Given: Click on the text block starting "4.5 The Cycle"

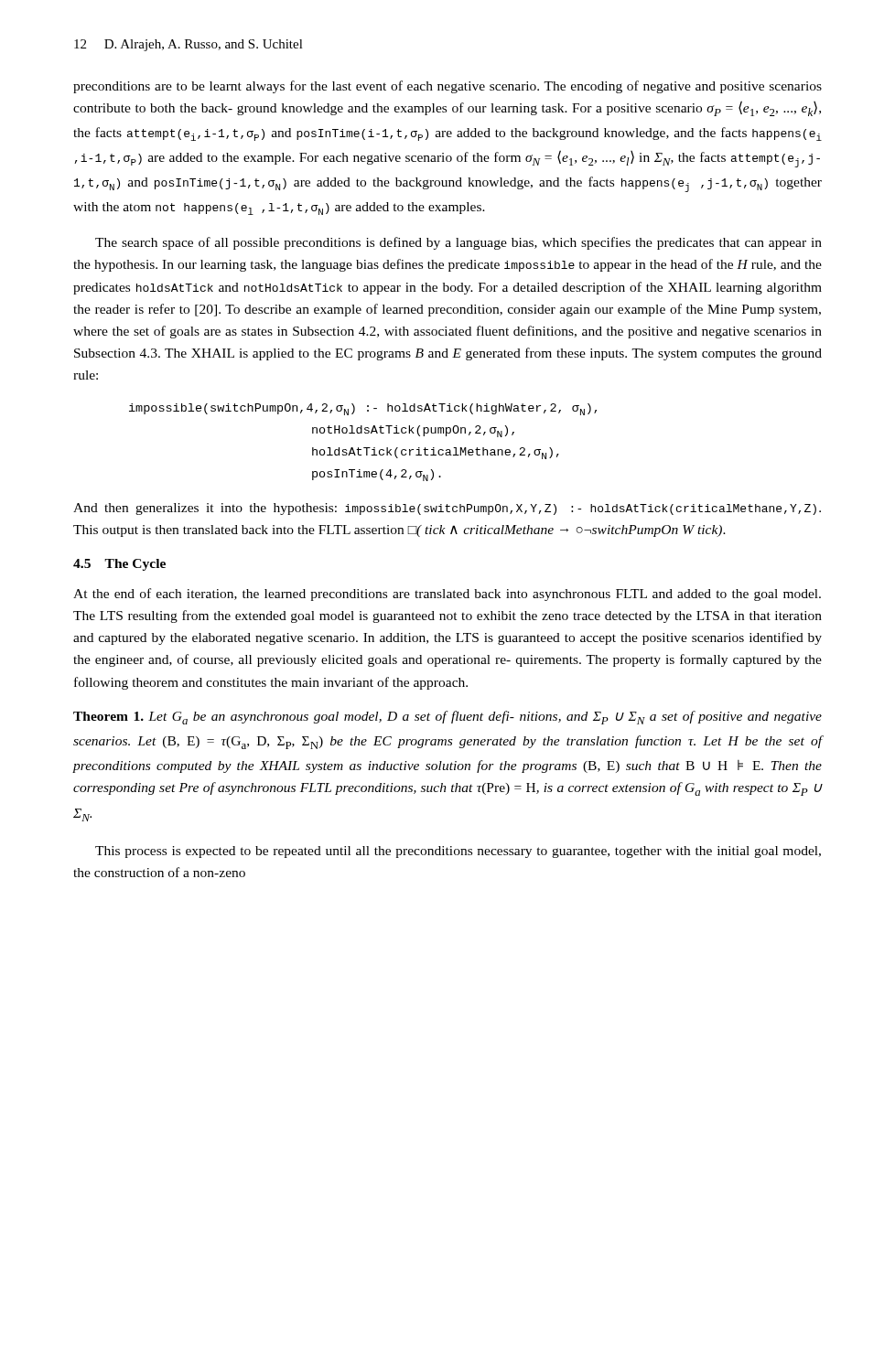Looking at the screenshot, I should (120, 563).
